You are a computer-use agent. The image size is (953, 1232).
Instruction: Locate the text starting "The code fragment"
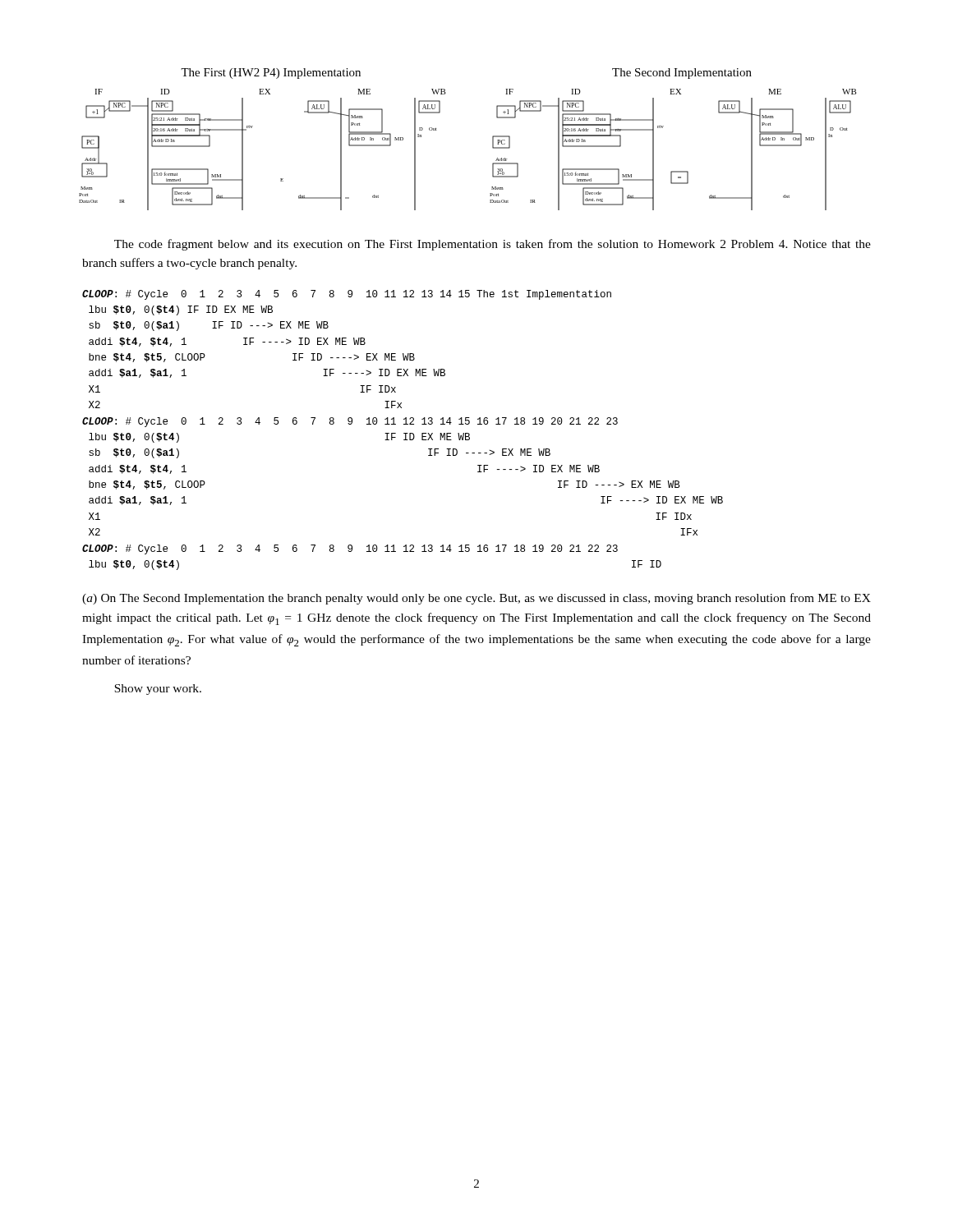[x=476, y=253]
